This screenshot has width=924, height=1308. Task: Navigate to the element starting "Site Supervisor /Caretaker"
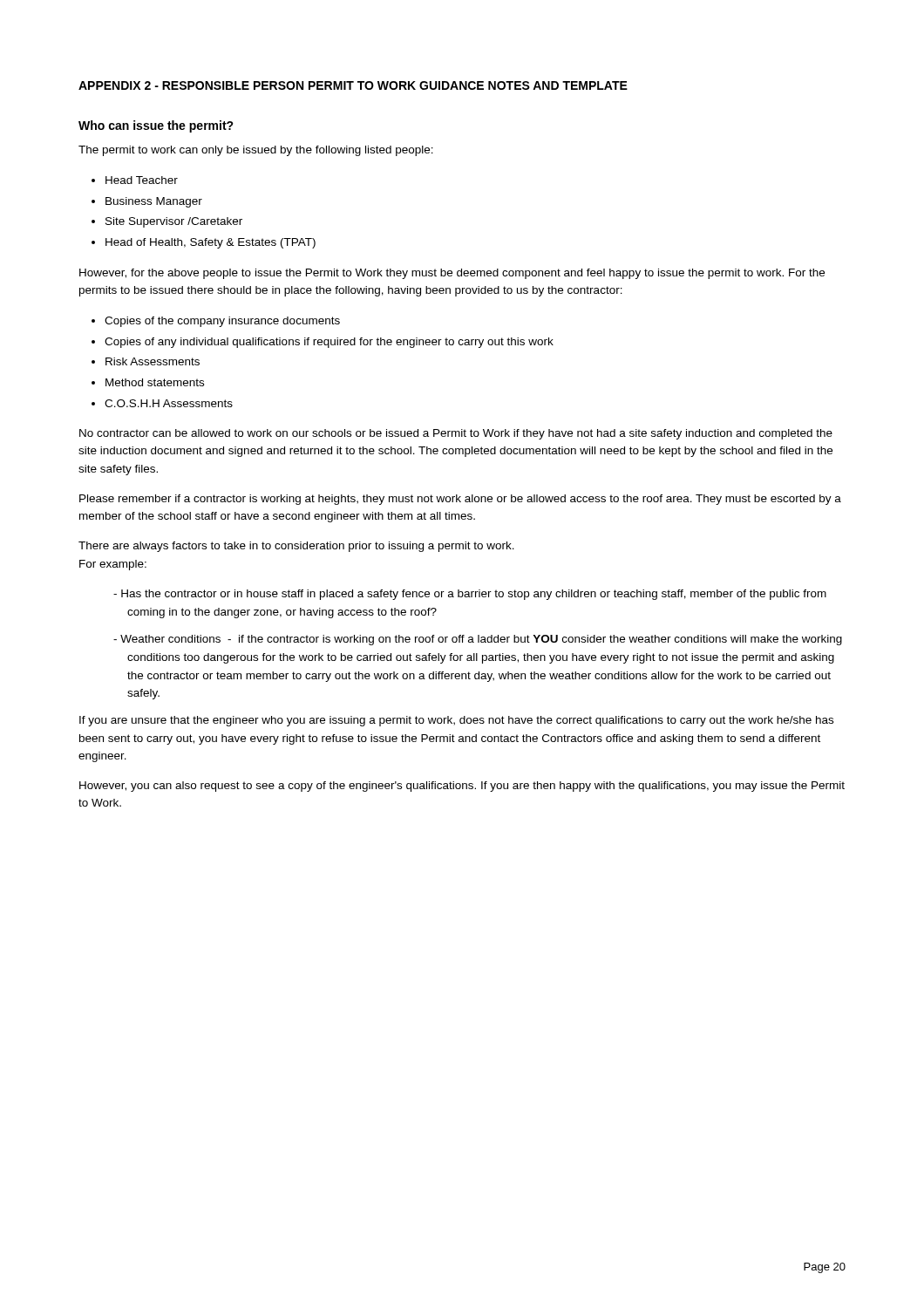click(174, 221)
